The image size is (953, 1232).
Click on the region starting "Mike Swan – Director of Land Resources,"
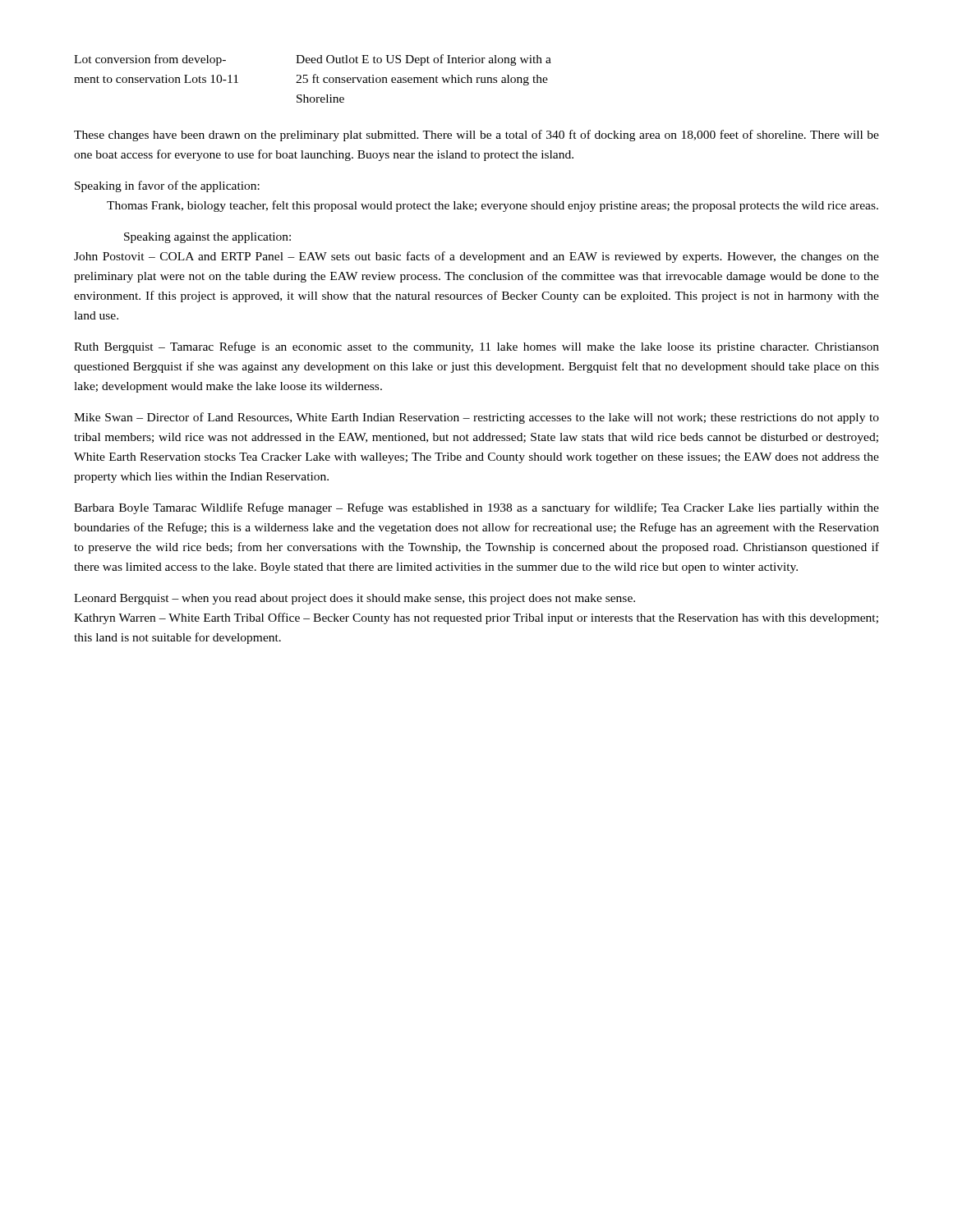point(476,447)
